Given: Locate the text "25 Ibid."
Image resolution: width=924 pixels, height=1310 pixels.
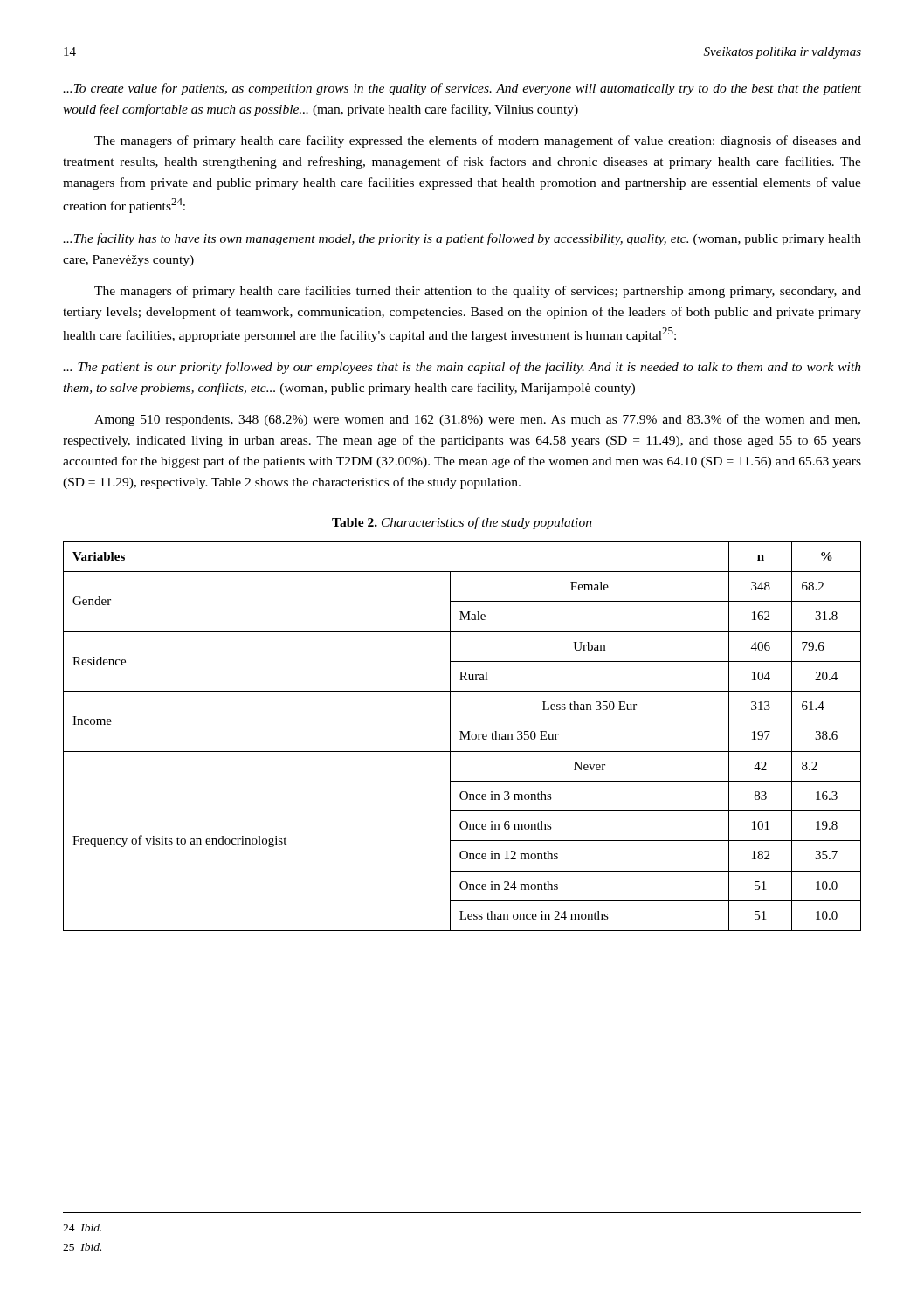Looking at the screenshot, I should (83, 1246).
